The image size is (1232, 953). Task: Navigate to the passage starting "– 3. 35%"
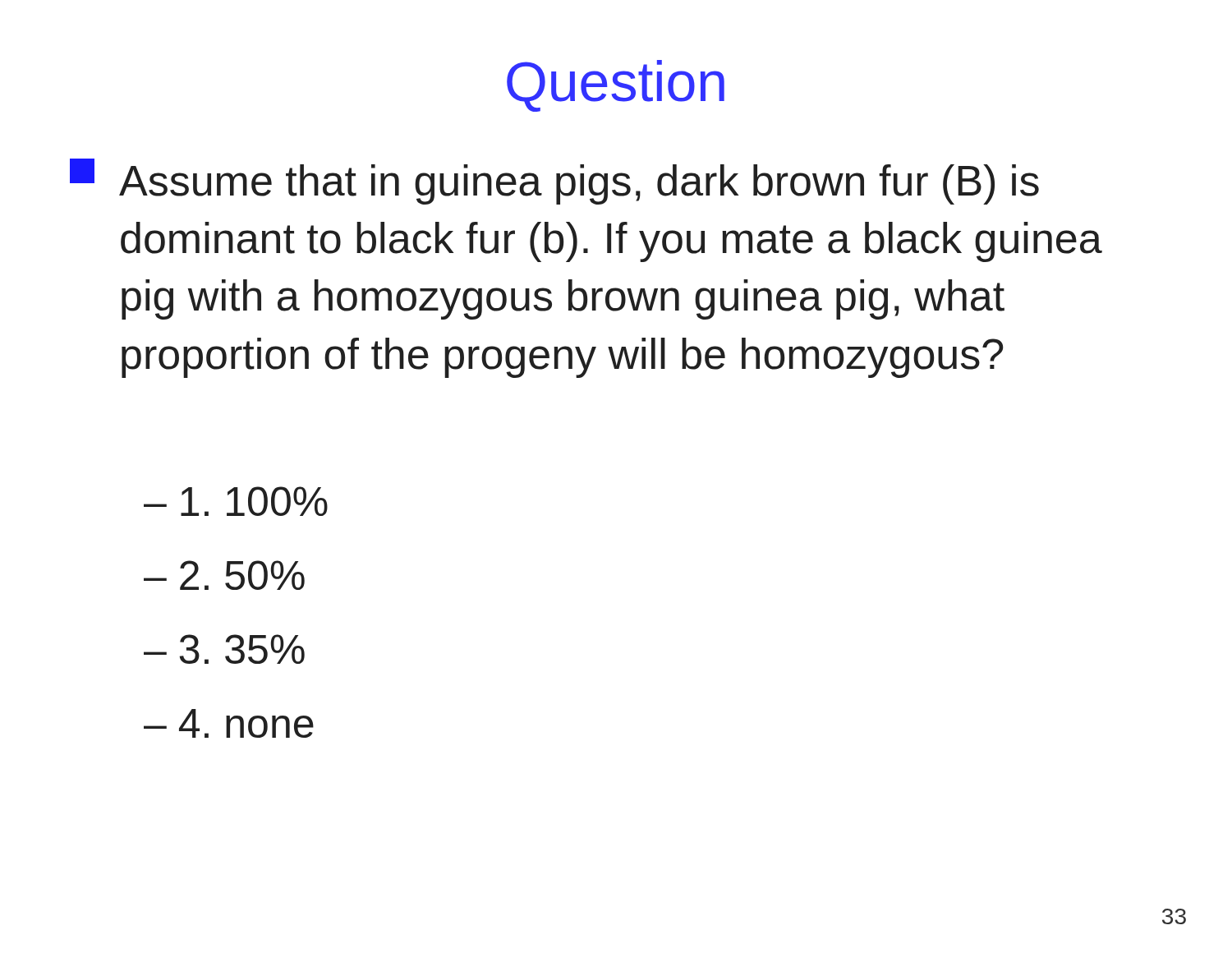225,650
